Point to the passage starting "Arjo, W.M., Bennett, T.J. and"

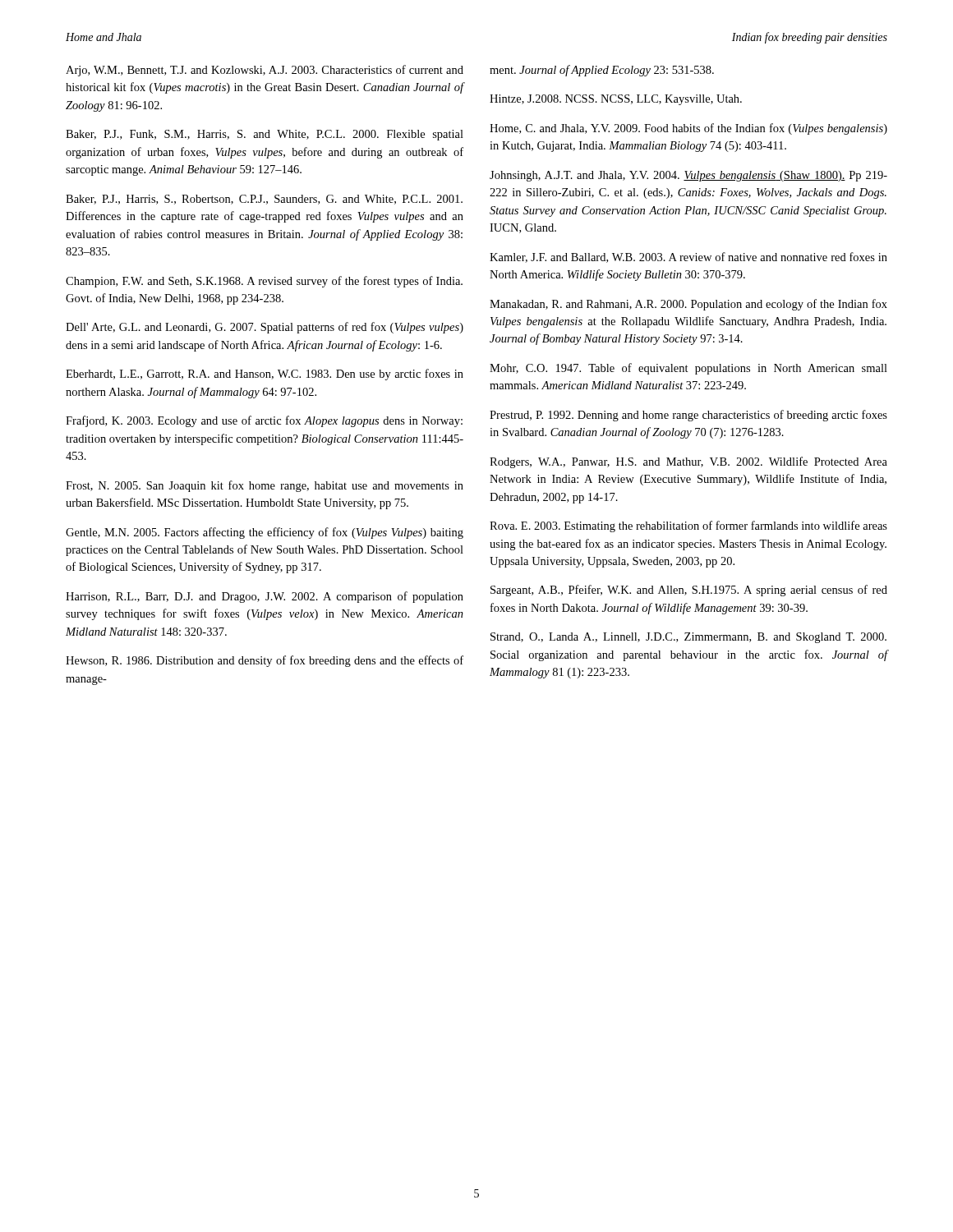[265, 87]
